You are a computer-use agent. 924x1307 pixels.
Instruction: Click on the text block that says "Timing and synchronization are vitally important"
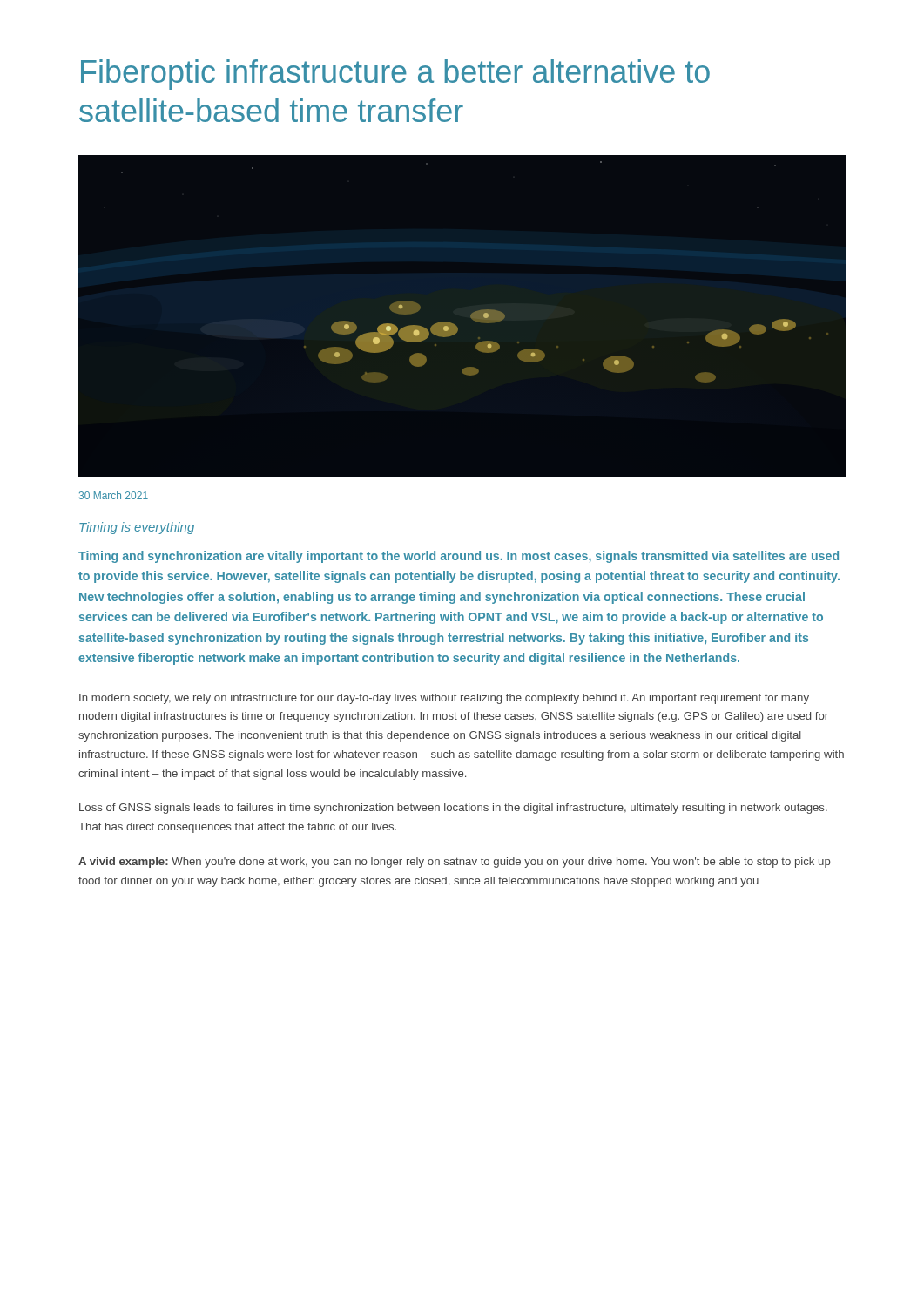tap(459, 607)
